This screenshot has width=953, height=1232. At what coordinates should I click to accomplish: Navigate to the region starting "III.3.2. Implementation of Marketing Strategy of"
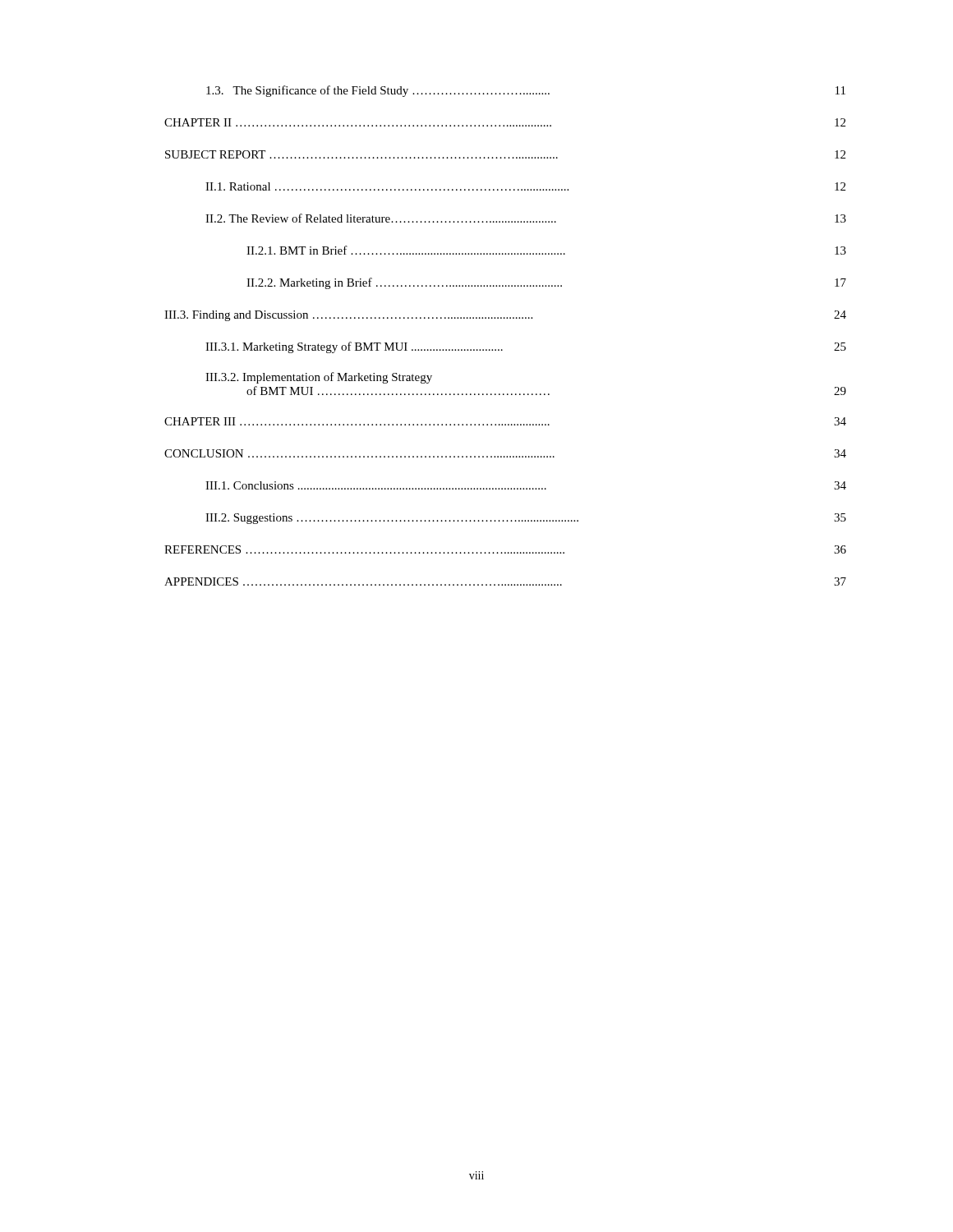pos(505,384)
